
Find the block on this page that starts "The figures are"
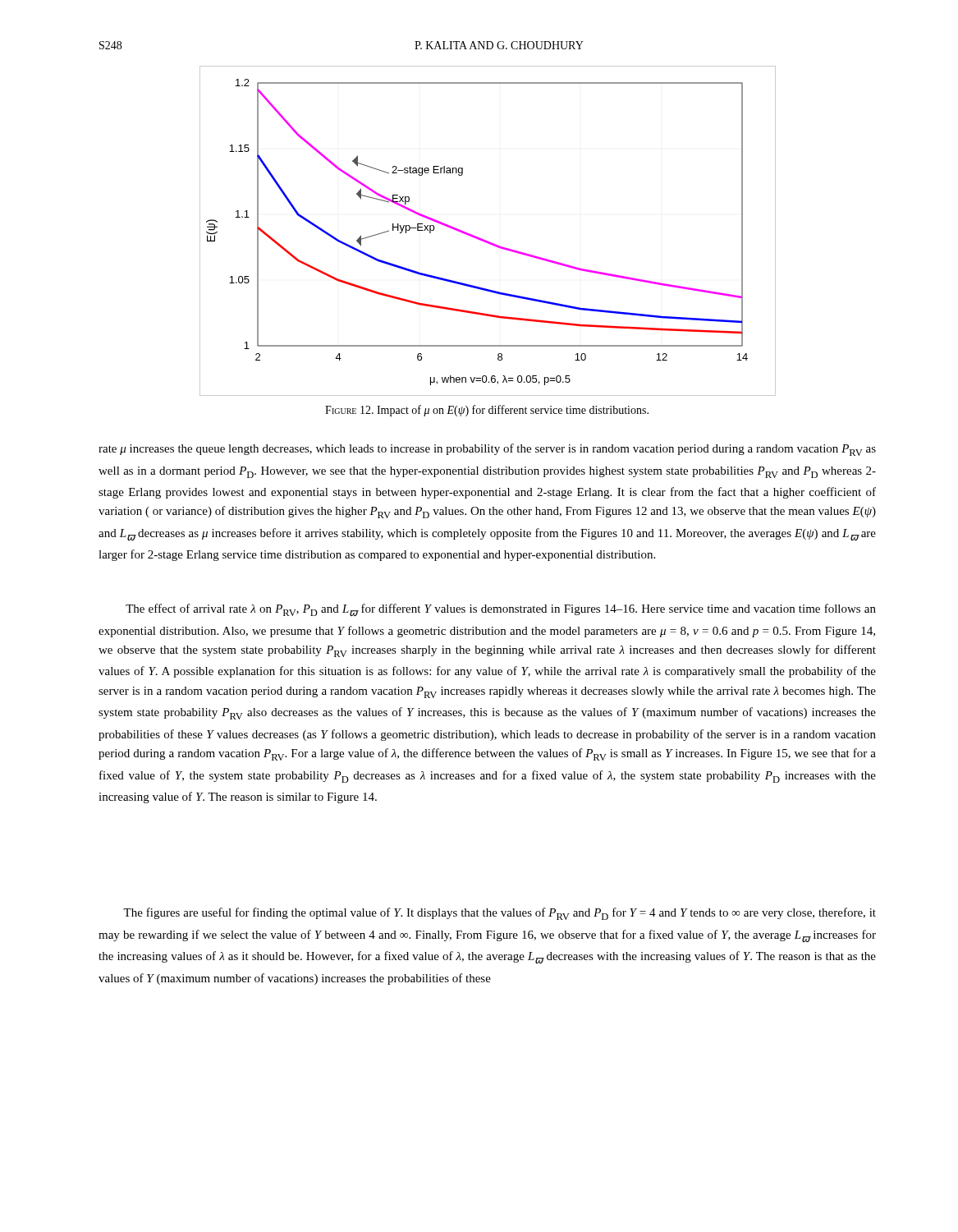coord(487,945)
